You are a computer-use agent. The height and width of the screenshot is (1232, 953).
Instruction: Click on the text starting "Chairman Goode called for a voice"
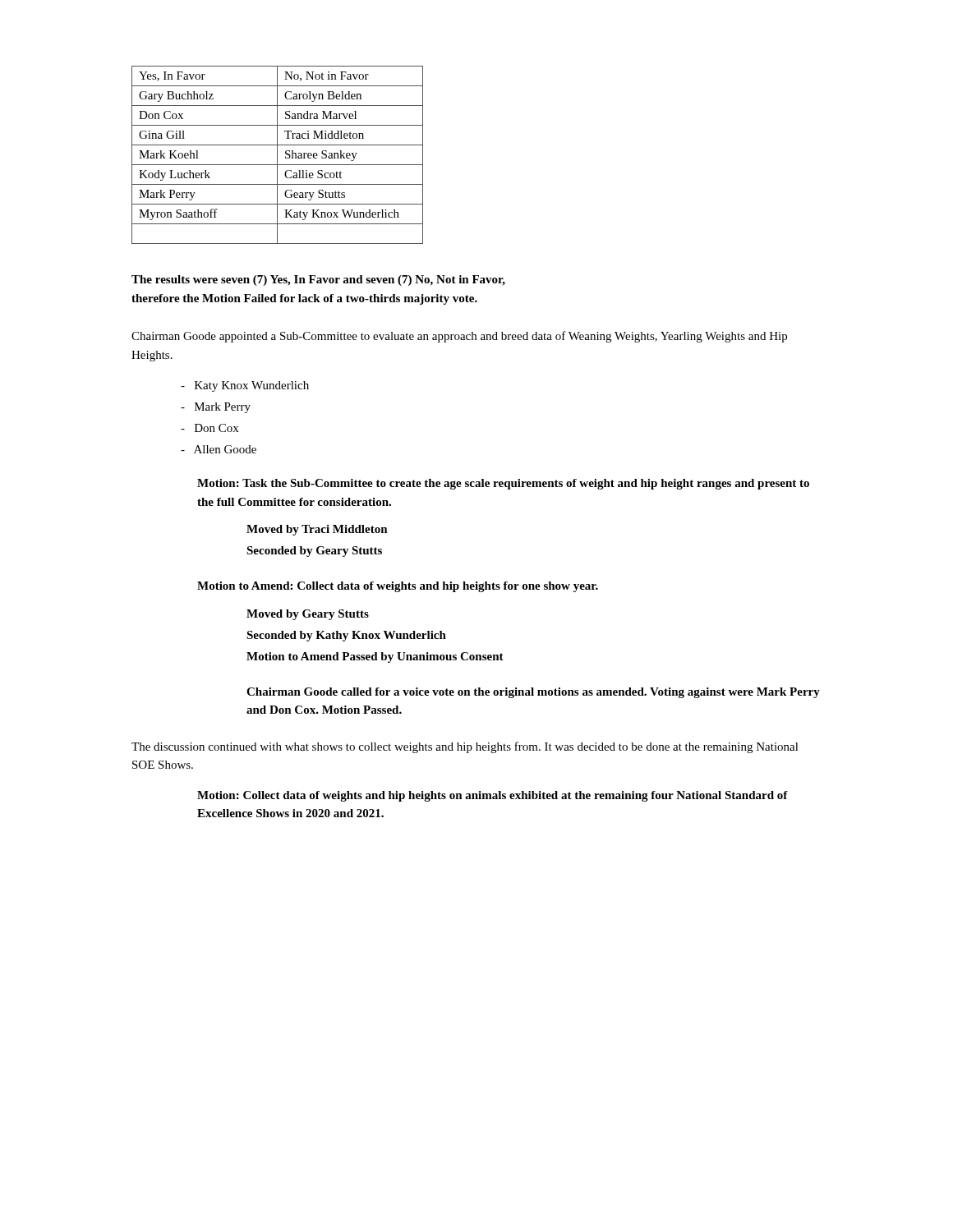click(x=533, y=700)
